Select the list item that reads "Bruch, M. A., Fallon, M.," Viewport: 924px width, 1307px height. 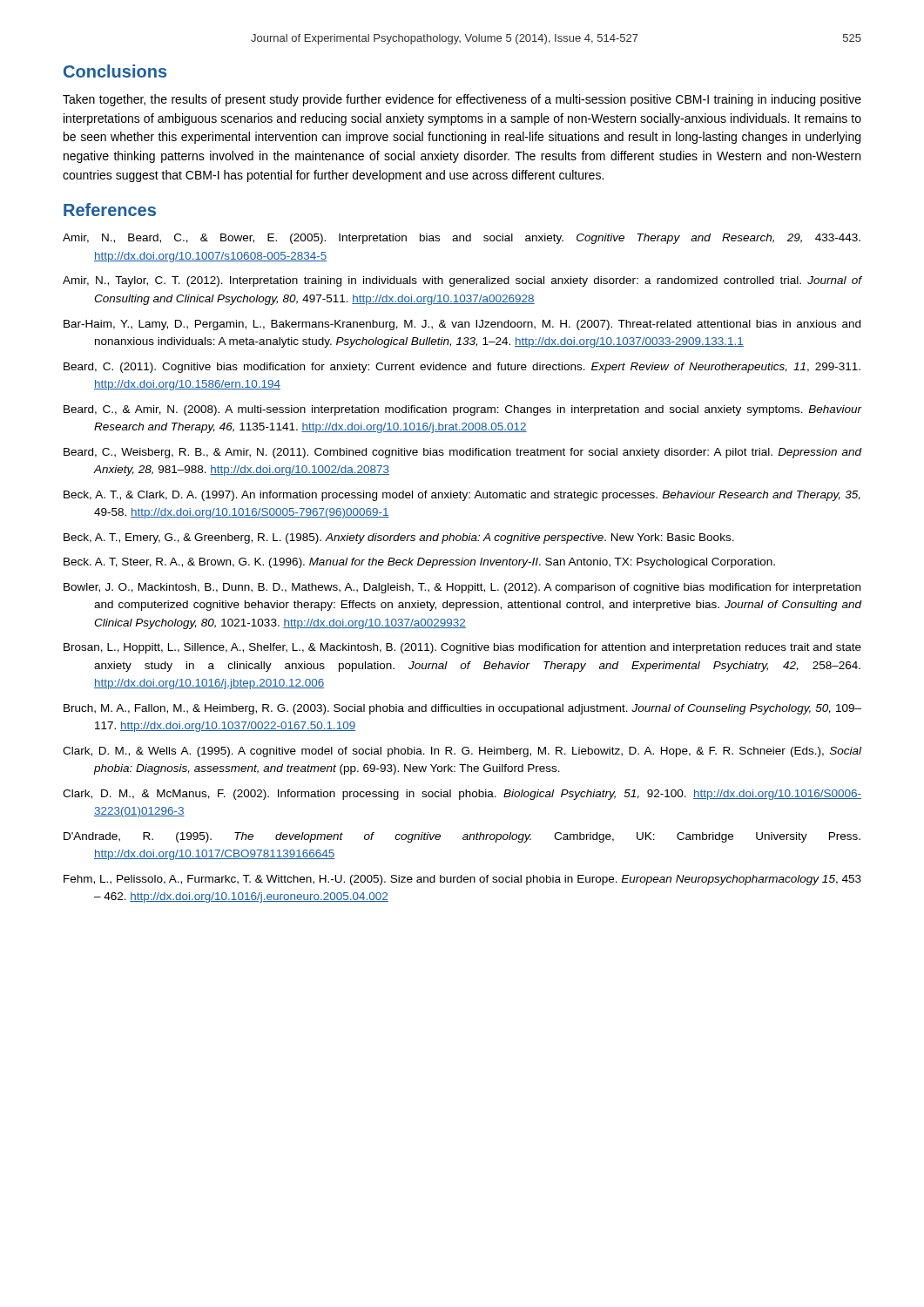(462, 717)
